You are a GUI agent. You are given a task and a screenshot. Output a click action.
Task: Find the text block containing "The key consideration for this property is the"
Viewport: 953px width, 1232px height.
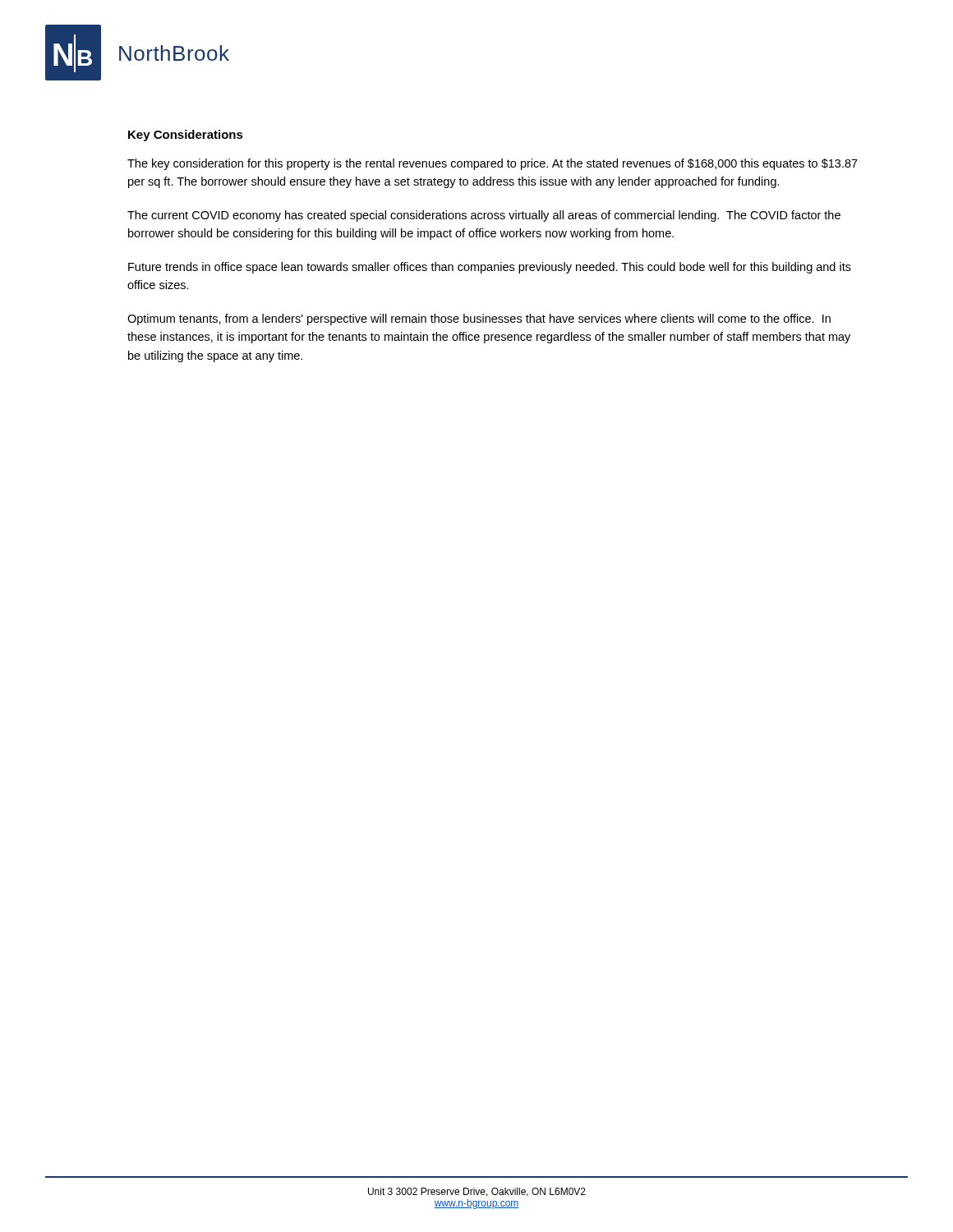tap(493, 173)
